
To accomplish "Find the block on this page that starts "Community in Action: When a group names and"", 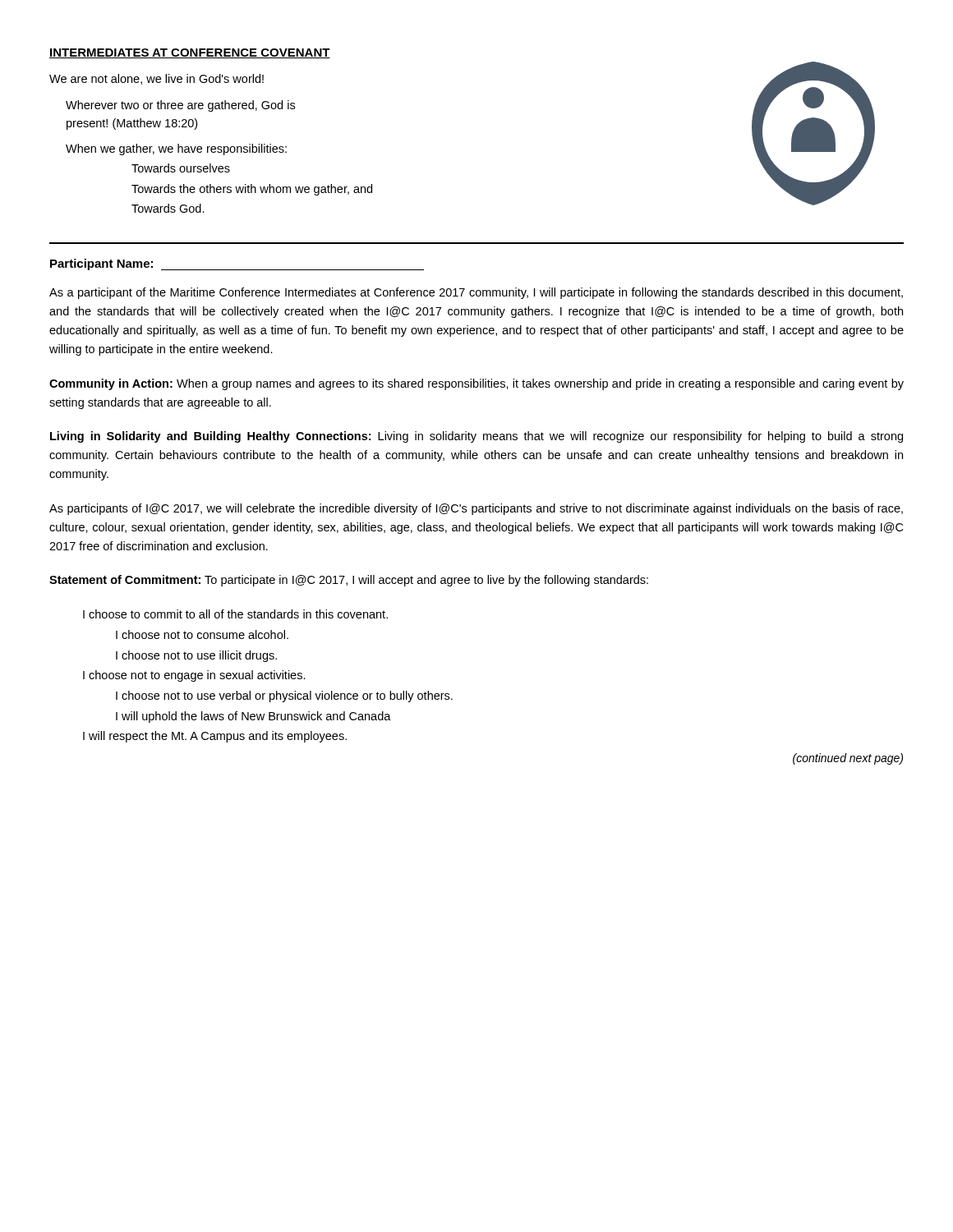I will click(x=476, y=393).
